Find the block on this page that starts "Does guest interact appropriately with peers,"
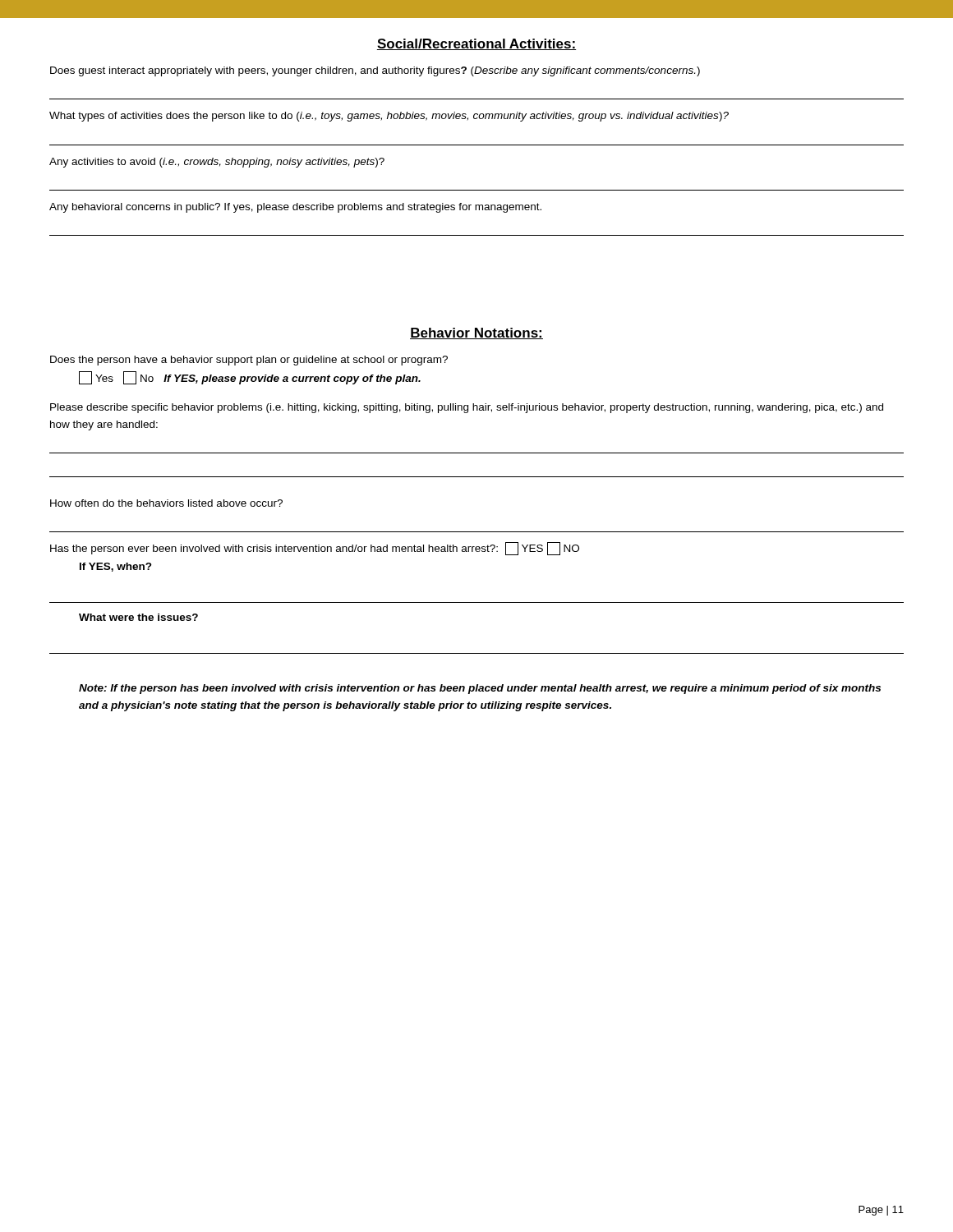Viewport: 953px width, 1232px height. pyautogui.click(x=476, y=81)
